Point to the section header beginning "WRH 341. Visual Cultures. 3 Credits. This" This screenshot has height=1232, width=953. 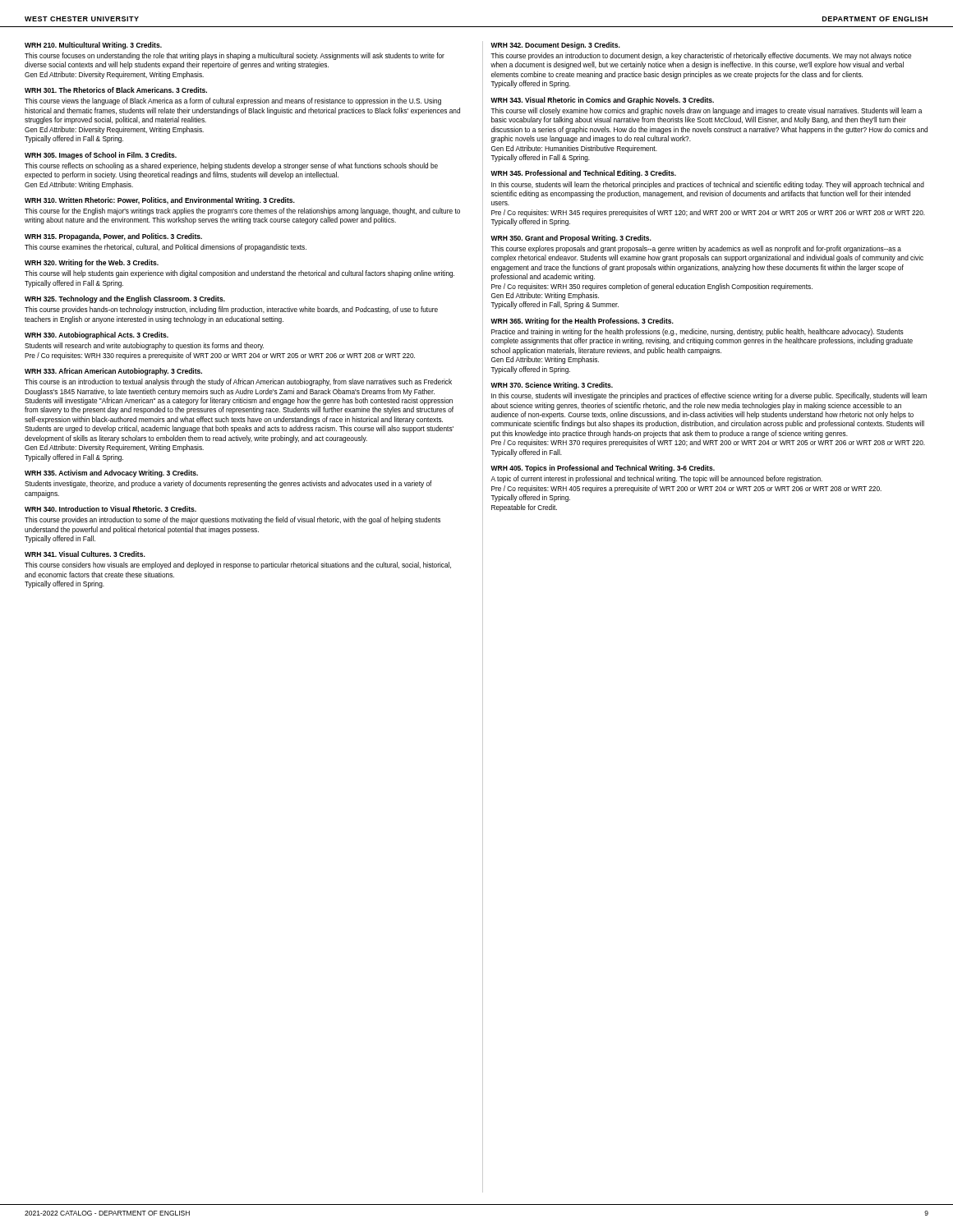click(243, 570)
